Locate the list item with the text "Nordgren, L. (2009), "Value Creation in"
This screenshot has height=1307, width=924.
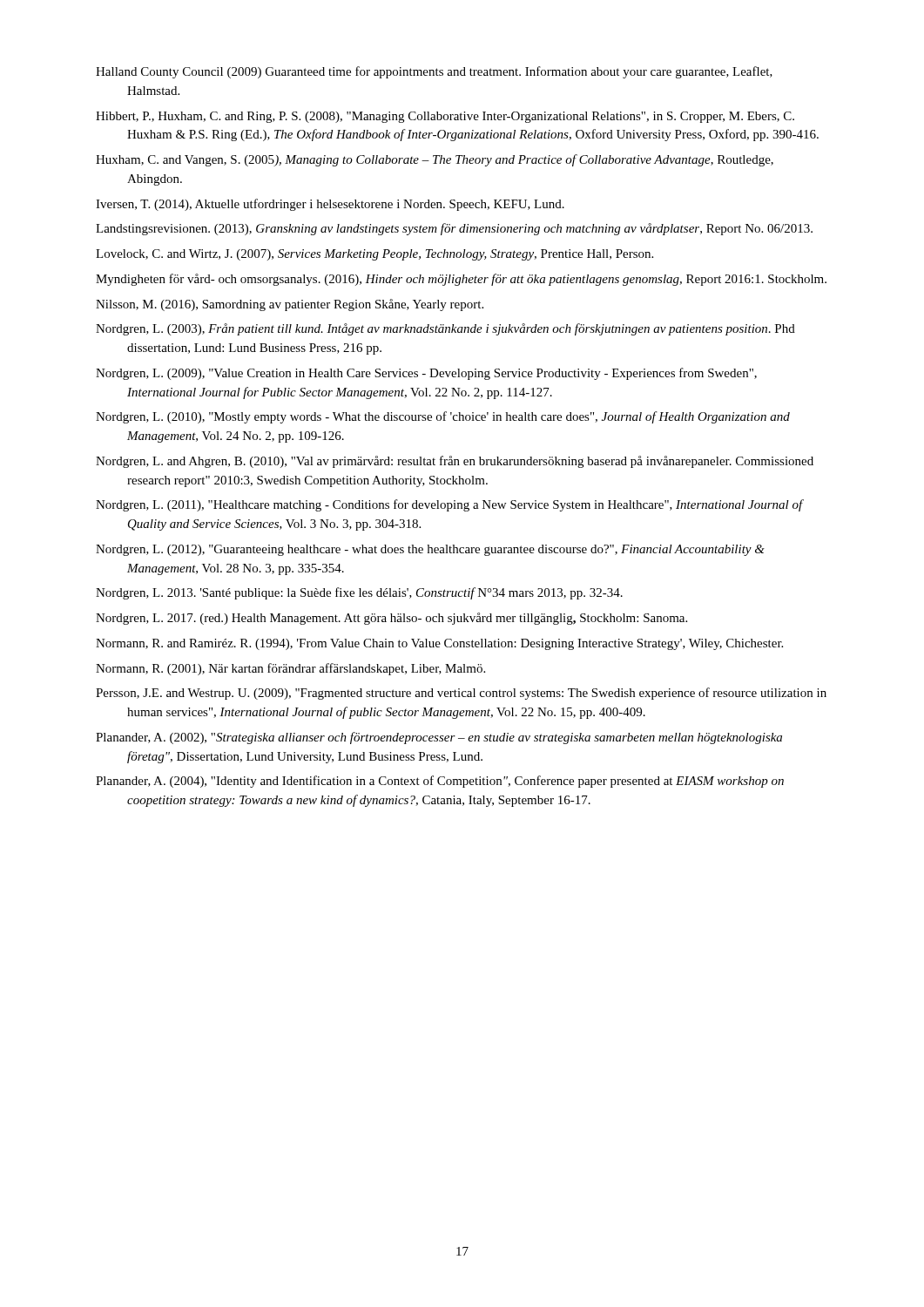(427, 382)
